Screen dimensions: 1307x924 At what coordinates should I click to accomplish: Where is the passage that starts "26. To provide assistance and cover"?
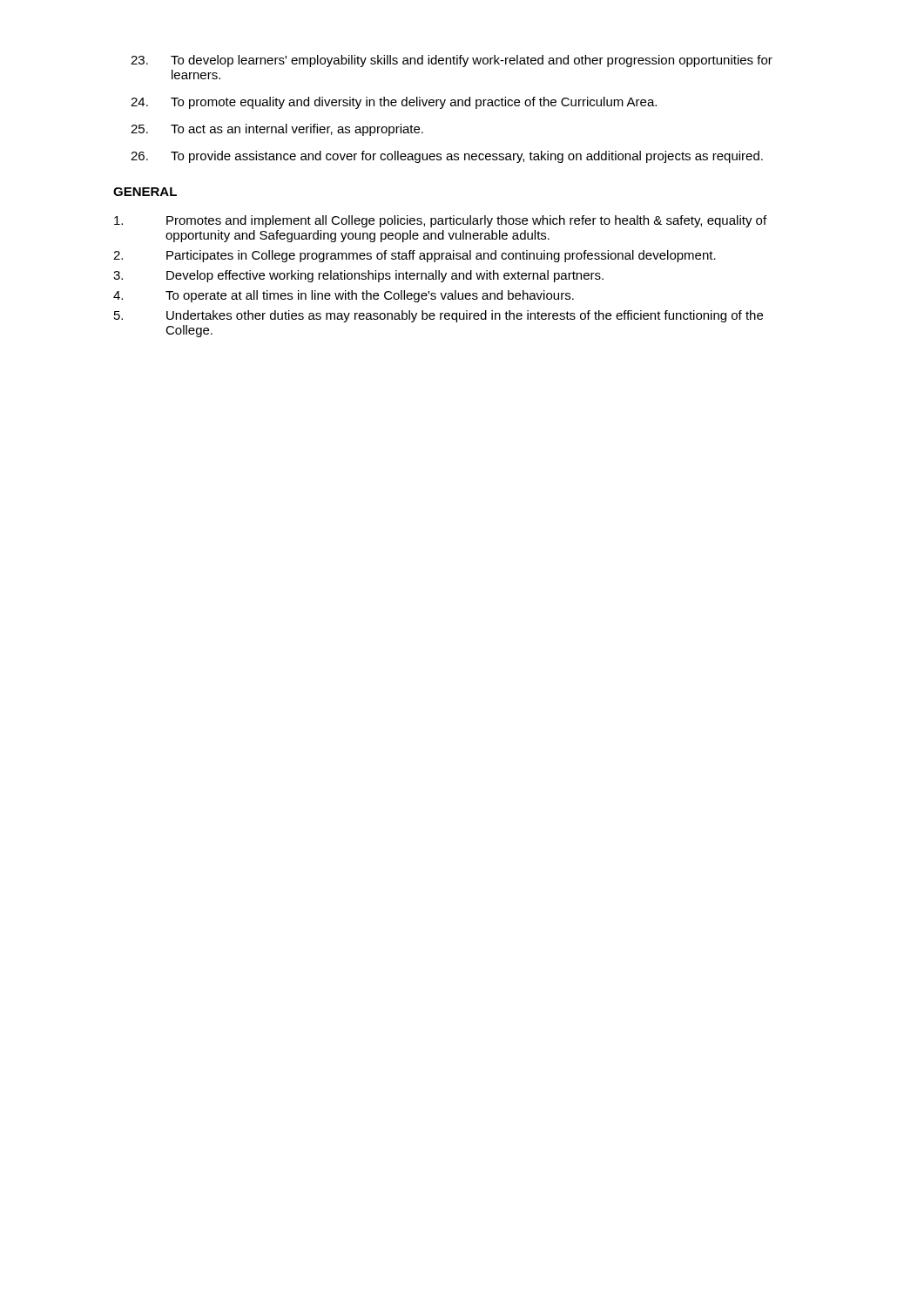point(471,156)
